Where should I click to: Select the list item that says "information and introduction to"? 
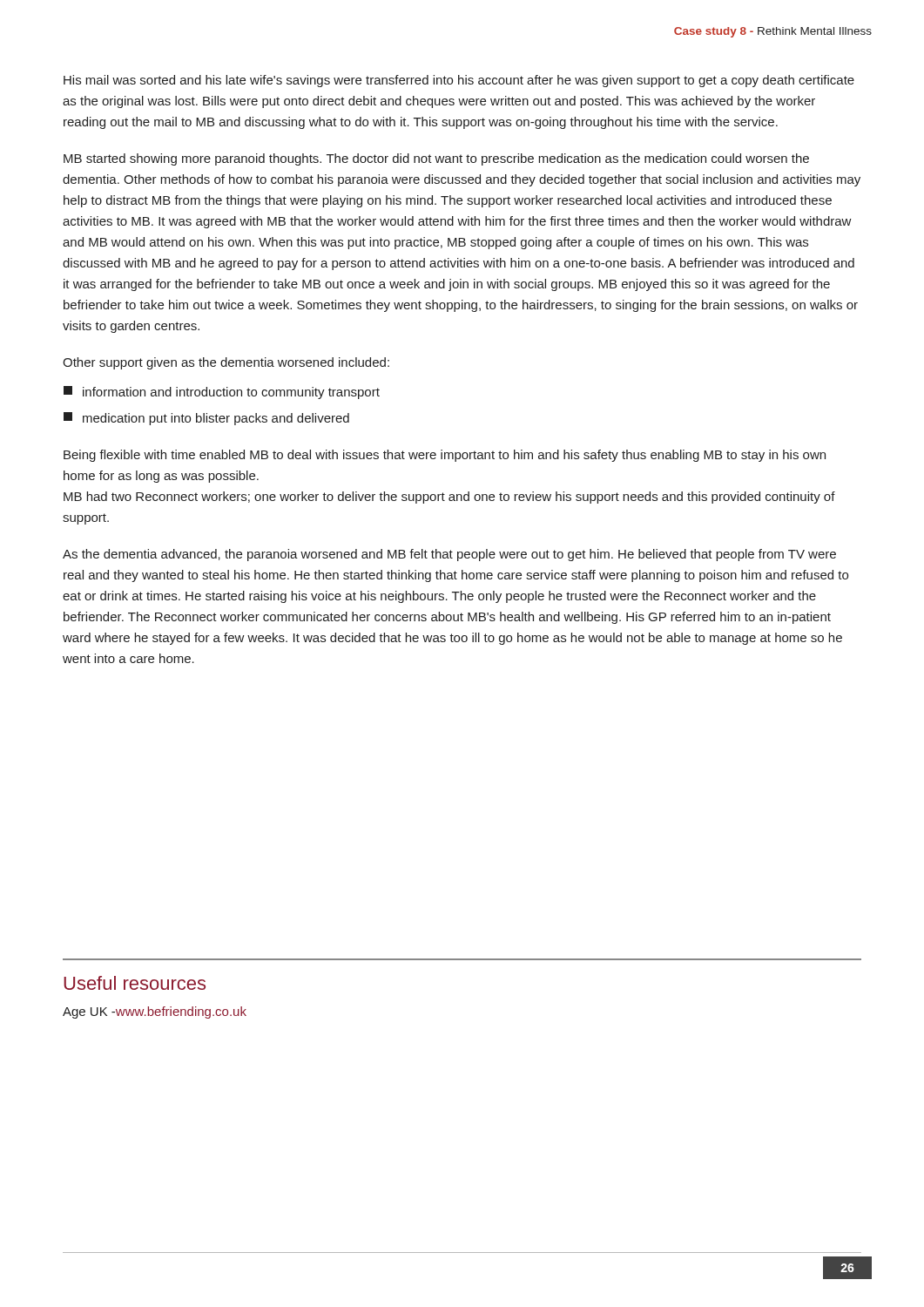tap(222, 393)
